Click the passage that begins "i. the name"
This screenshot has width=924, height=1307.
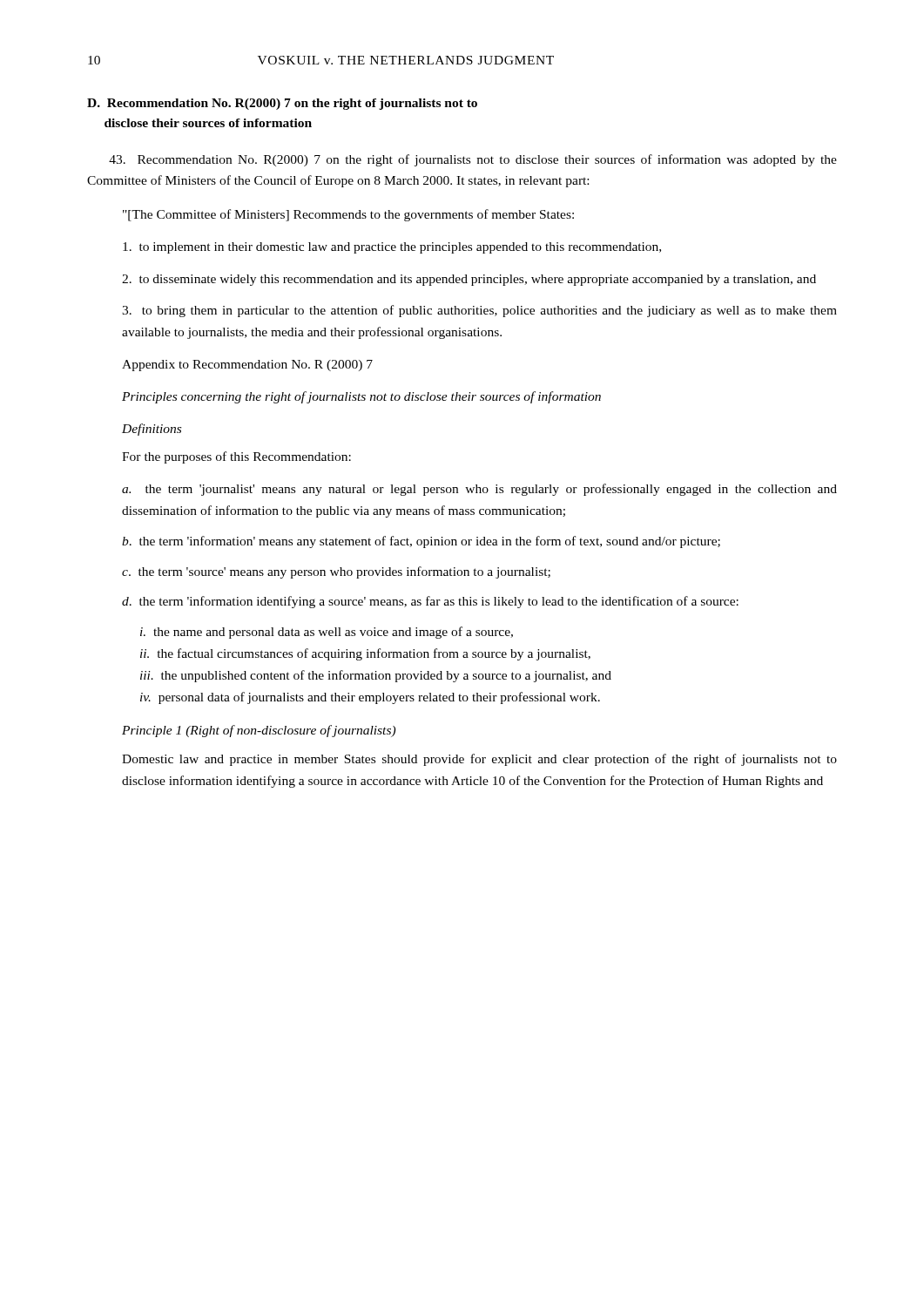click(x=375, y=664)
